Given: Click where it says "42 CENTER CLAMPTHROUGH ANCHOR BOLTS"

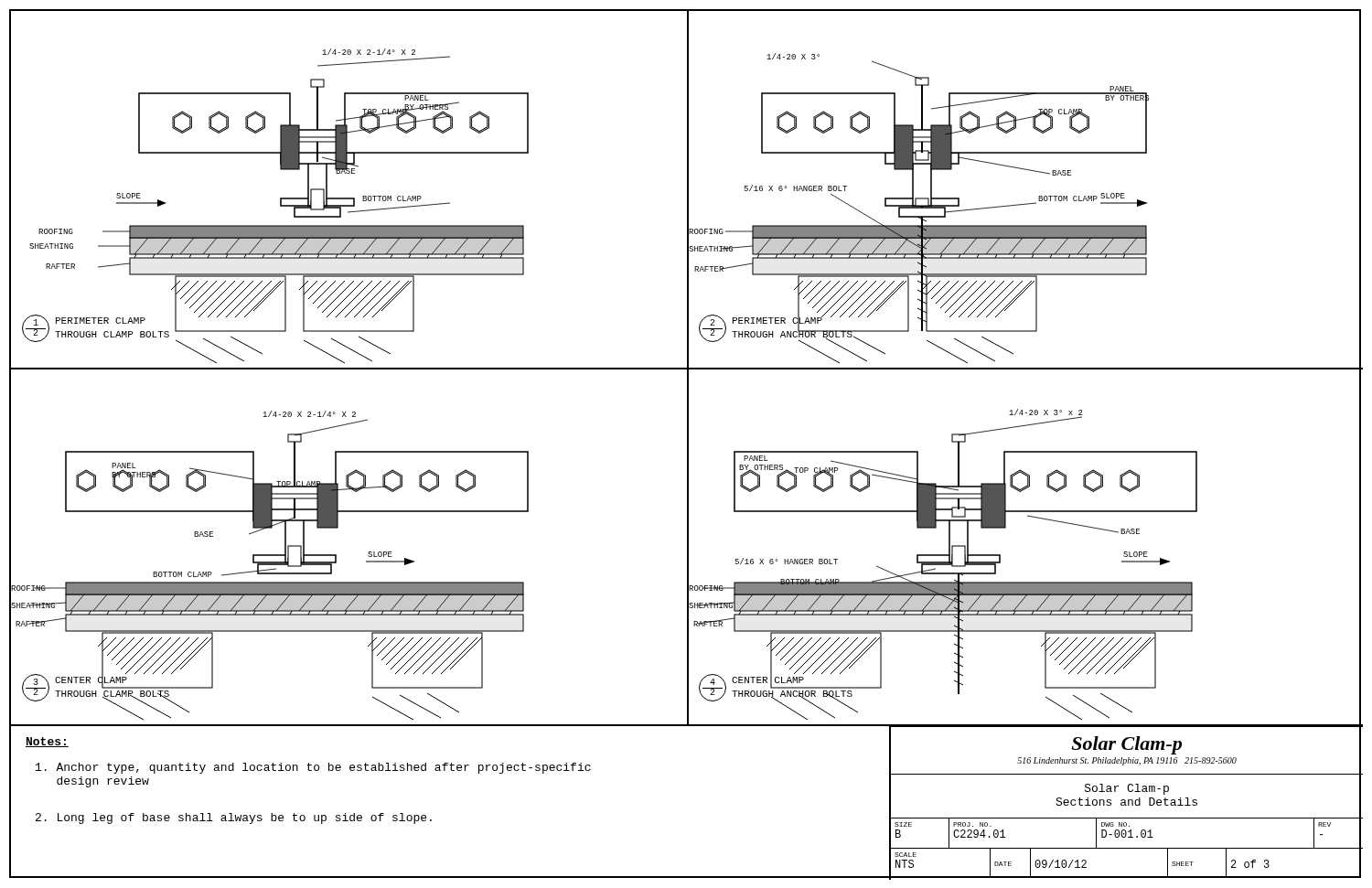Looking at the screenshot, I should pyautogui.click(x=776, y=688).
